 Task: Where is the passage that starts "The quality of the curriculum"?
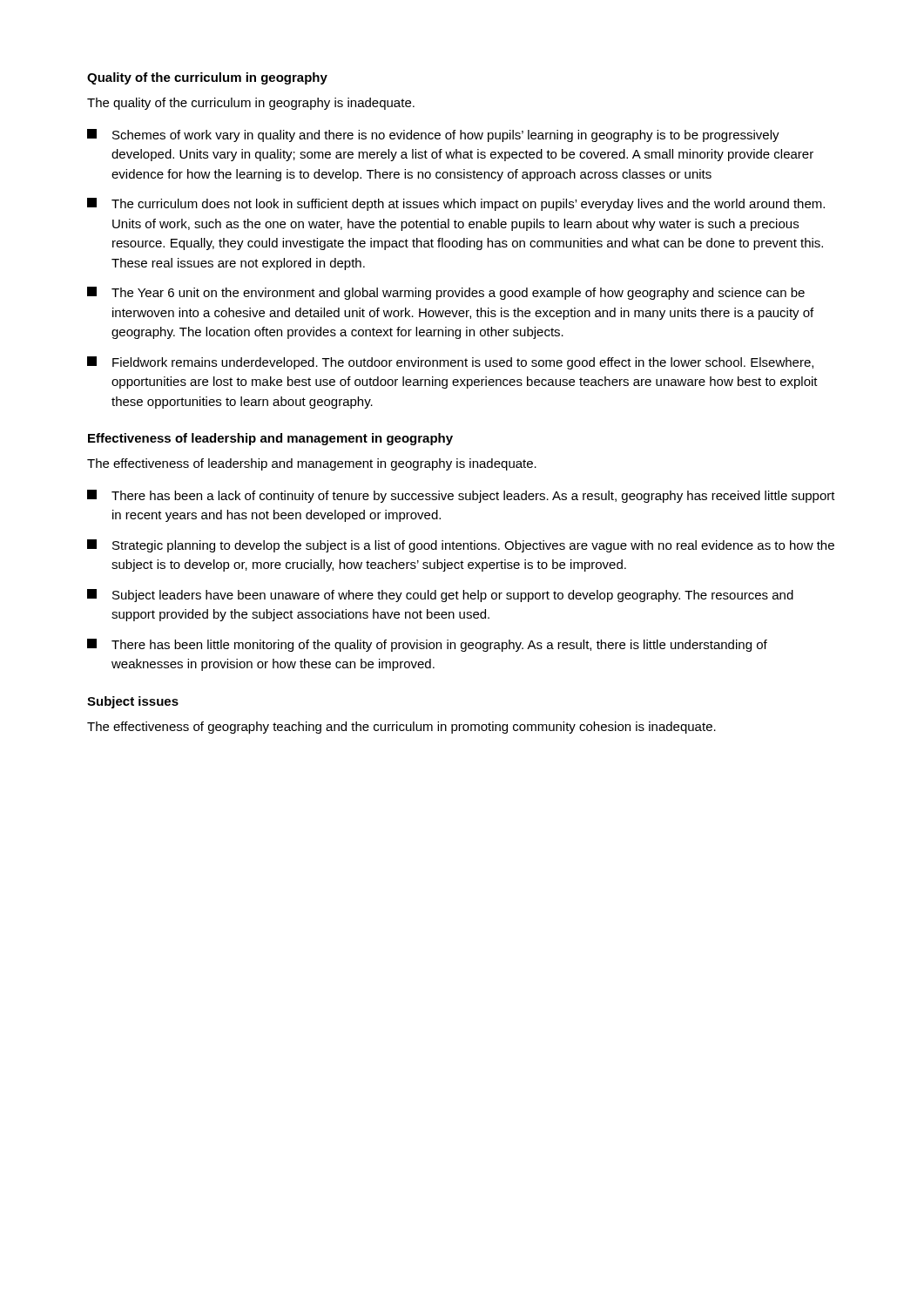point(251,102)
